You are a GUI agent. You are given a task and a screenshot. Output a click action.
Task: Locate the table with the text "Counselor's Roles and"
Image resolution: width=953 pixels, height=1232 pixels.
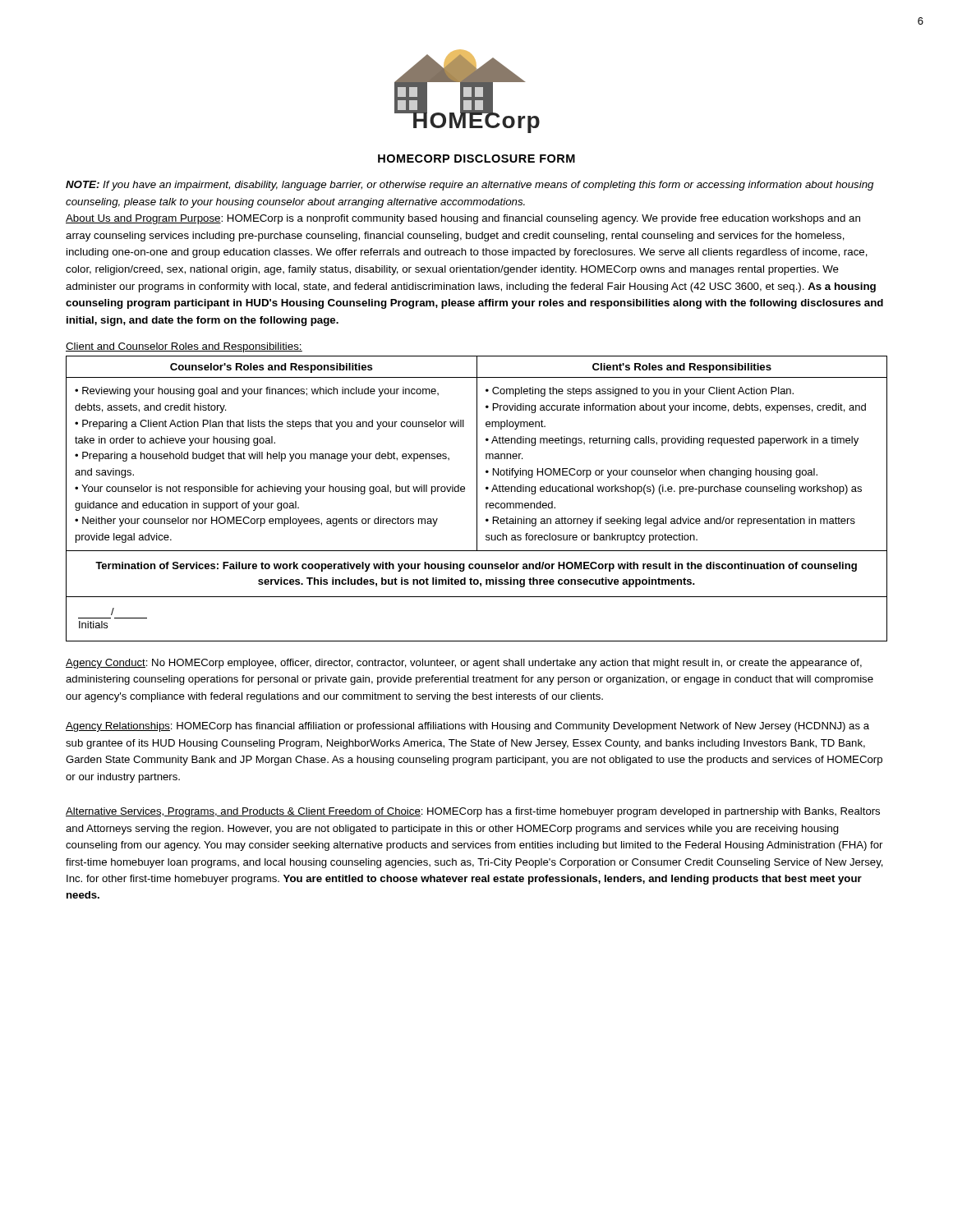point(476,499)
